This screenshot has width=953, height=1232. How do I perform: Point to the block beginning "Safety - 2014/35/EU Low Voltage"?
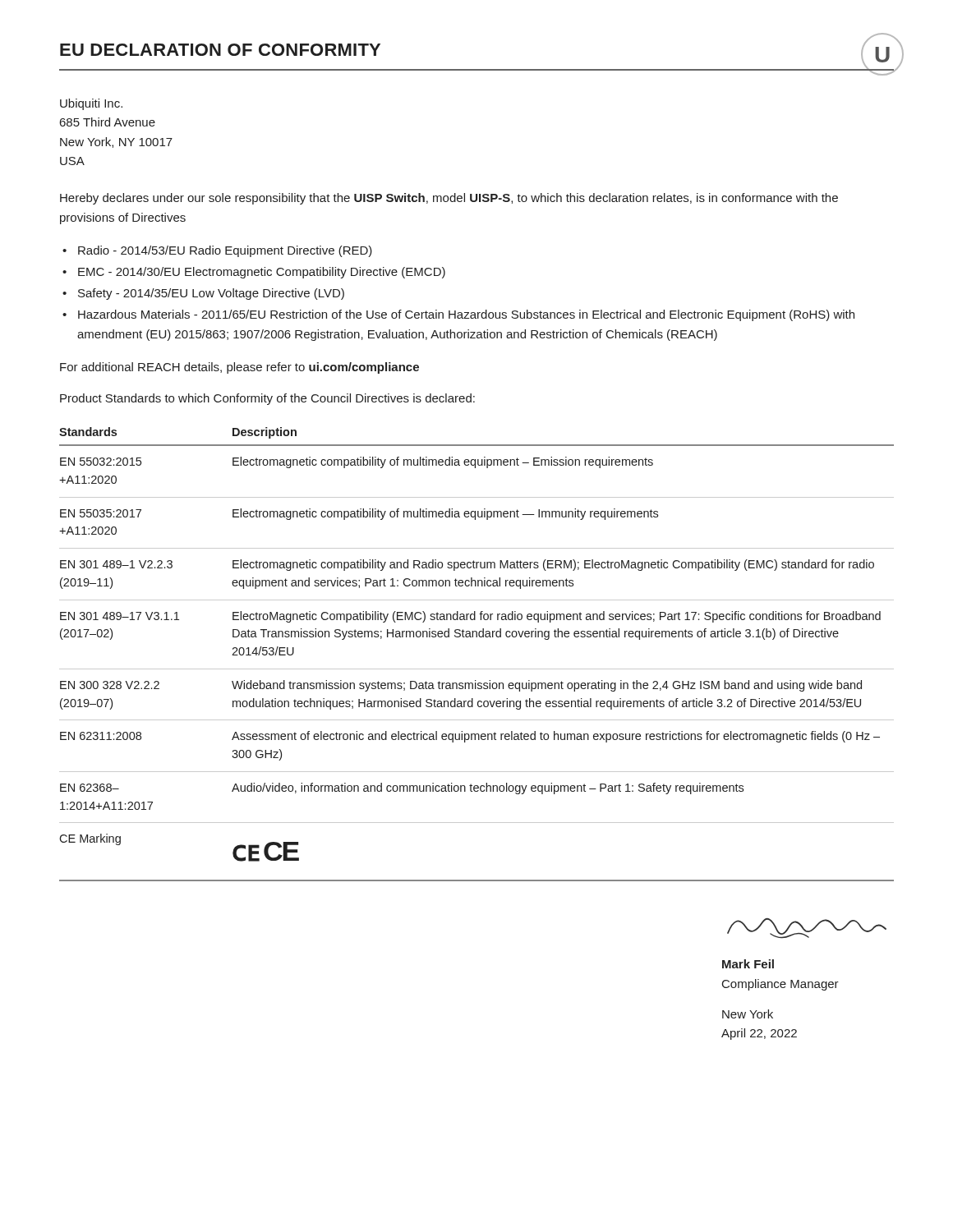(x=211, y=293)
